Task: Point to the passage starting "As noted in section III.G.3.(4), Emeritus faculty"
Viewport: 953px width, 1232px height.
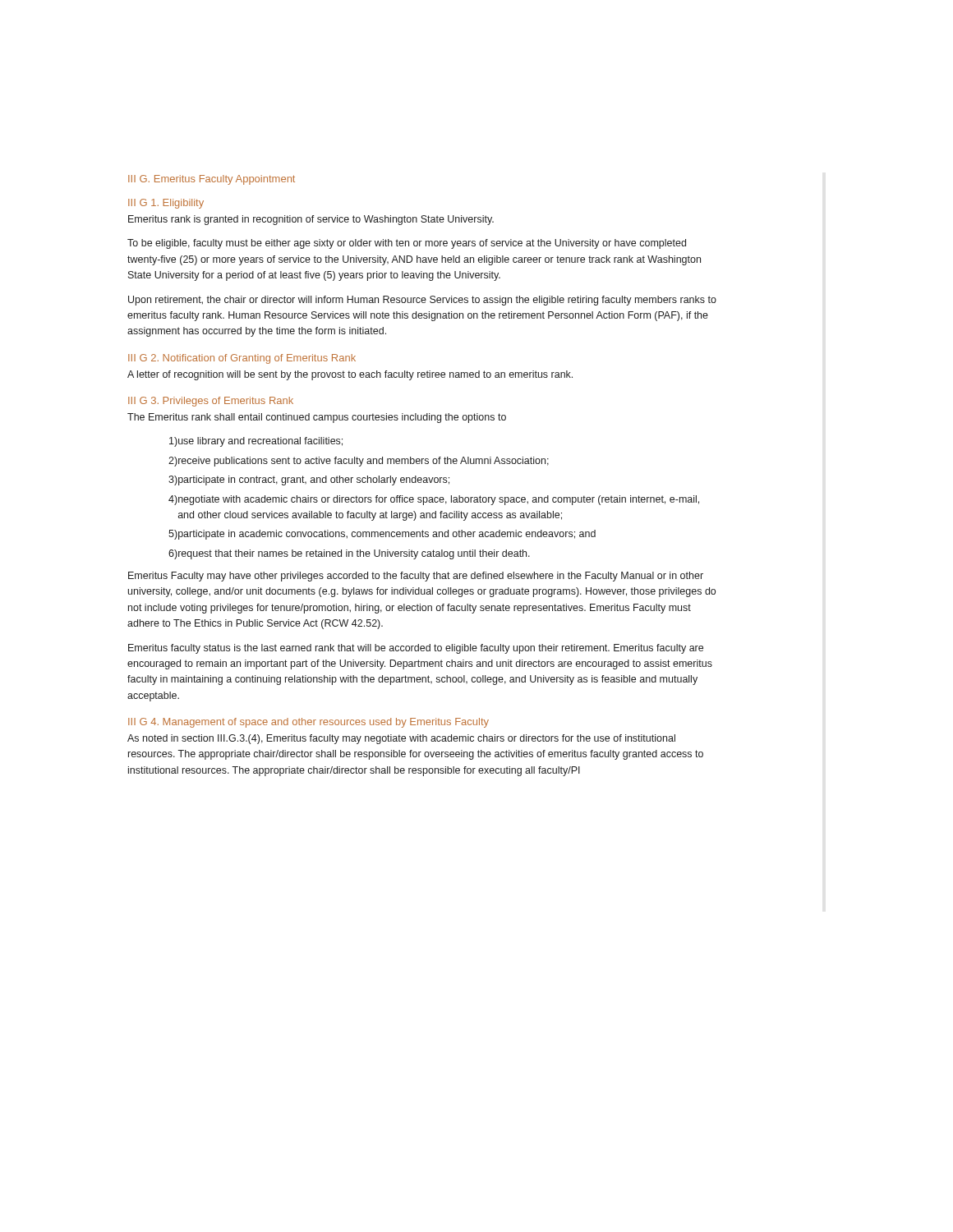Action: 416,754
